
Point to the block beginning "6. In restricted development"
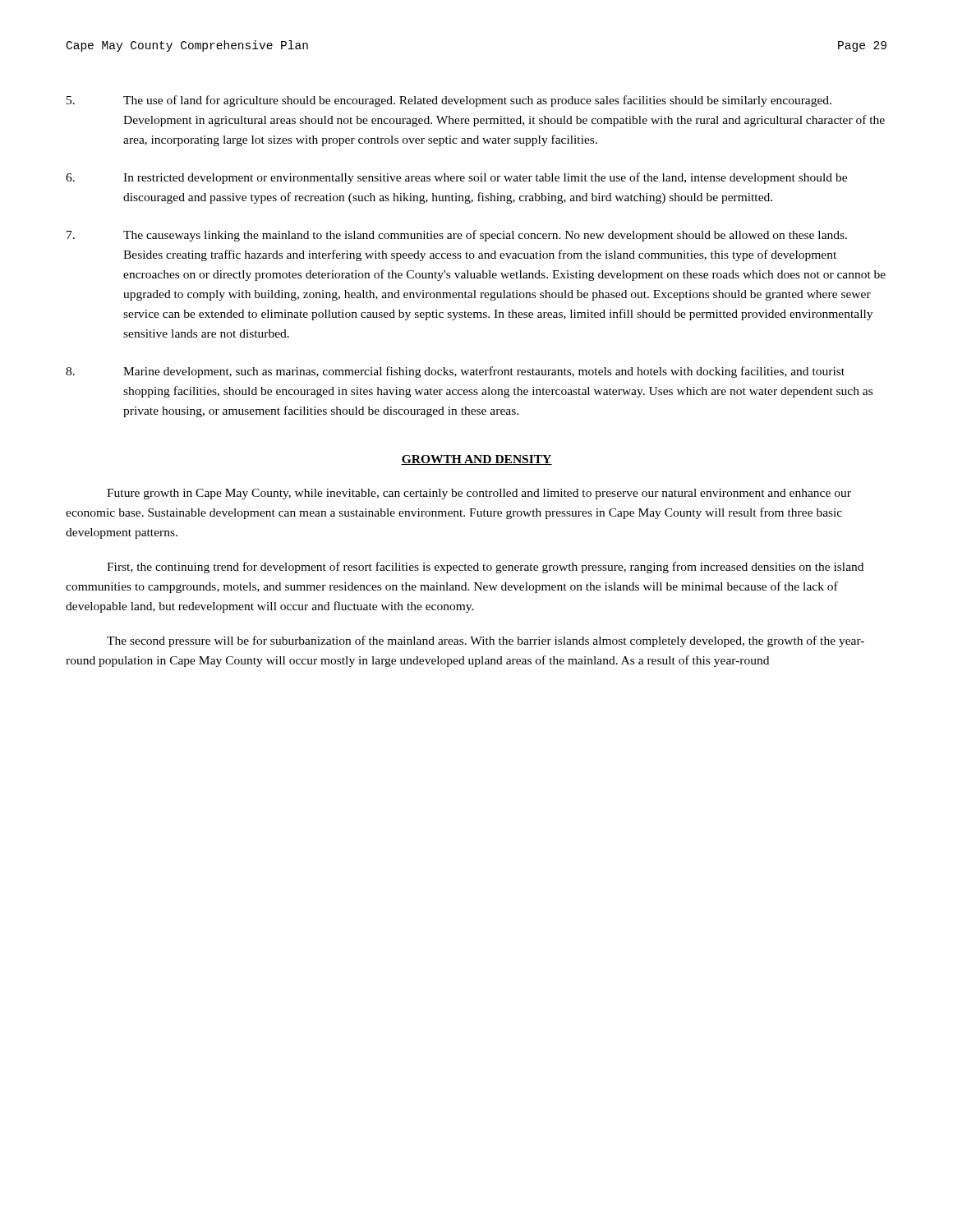tap(476, 187)
